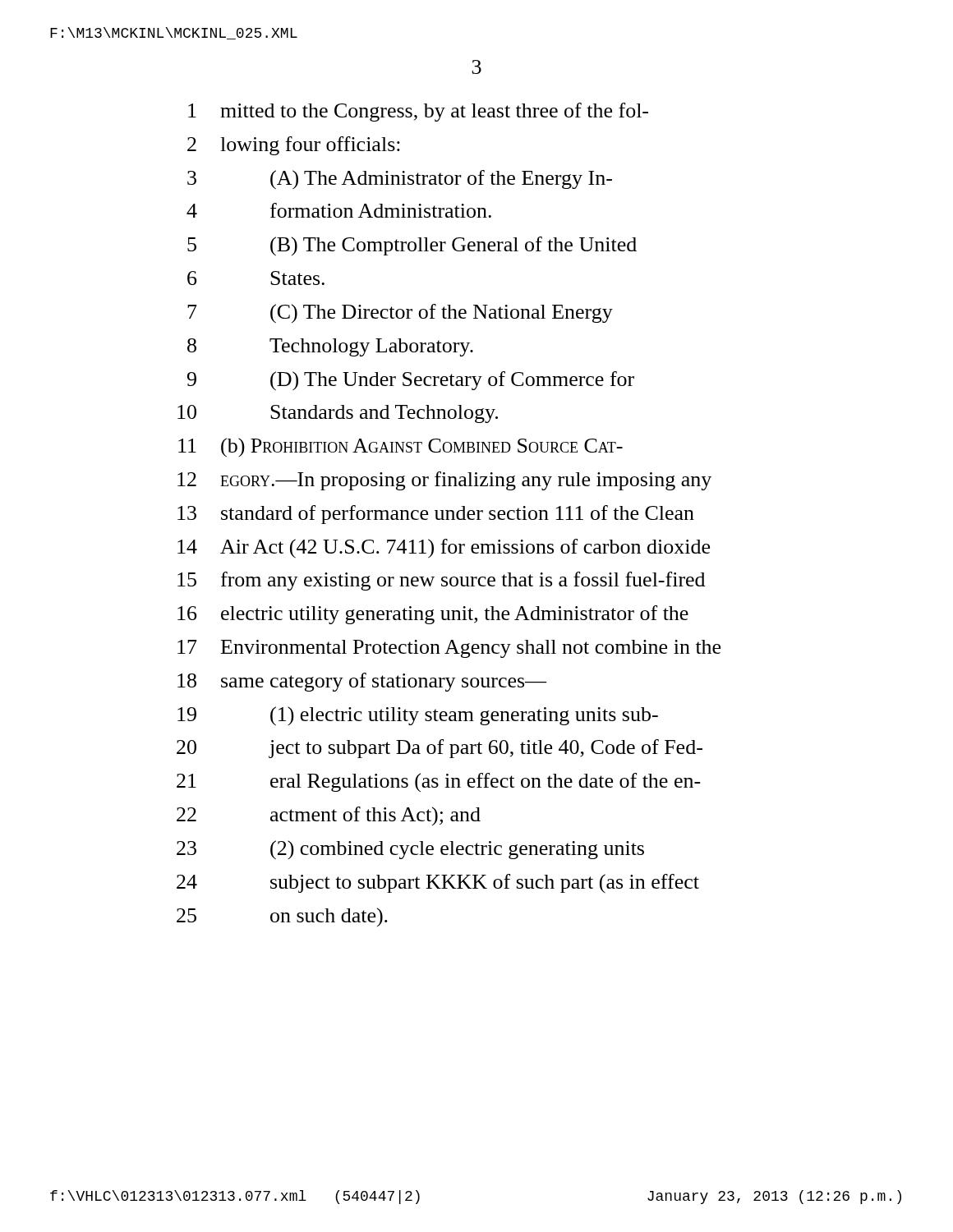Screen dimensions: 1232x953
Task: Find the list item that reads "1 mitted to the Congress, by at least"
Action: click(x=509, y=111)
